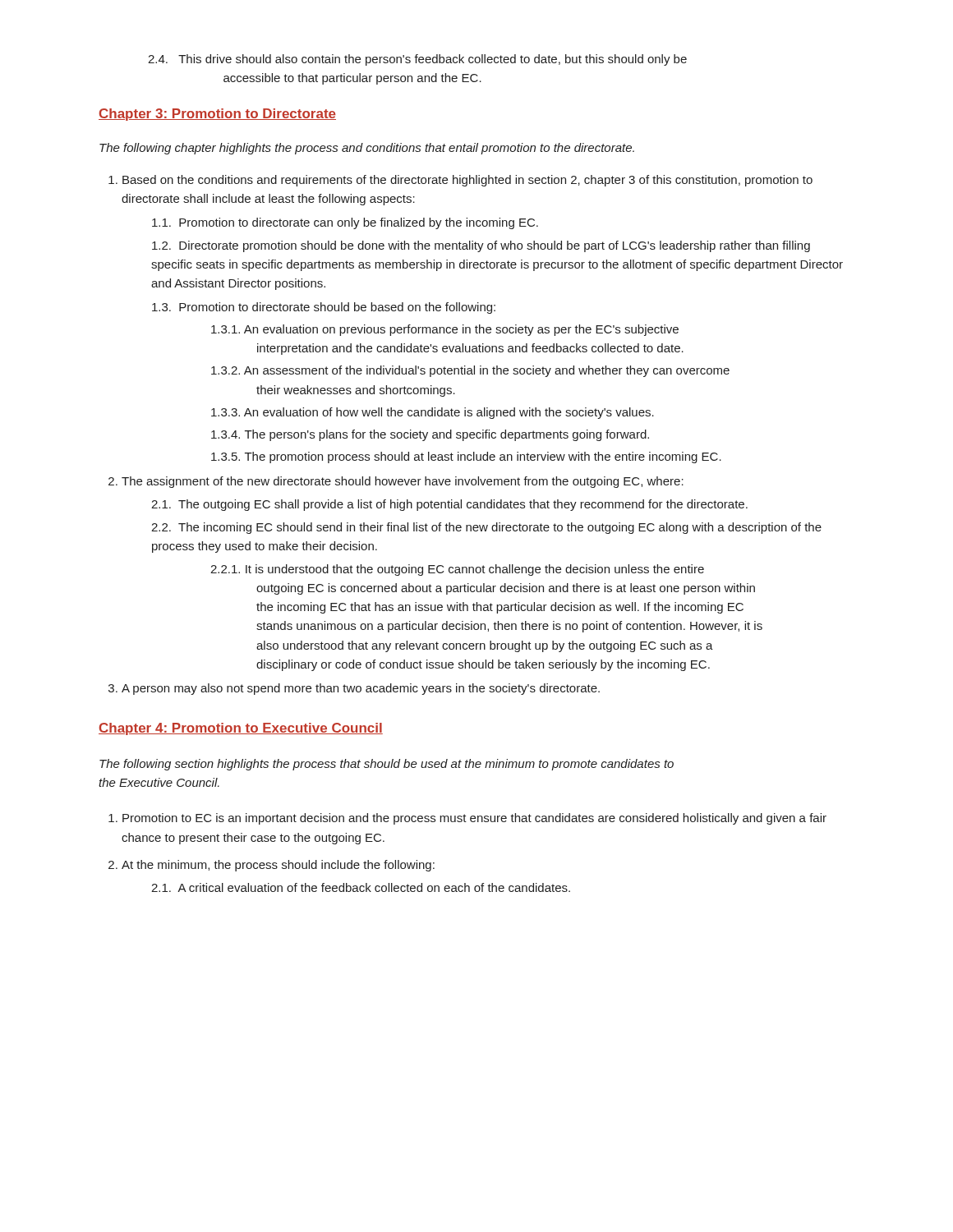953x1232 pixels.
Task: Click on the list item that reads "1. Promotion to directorate can"
Action: pos(345,222)
